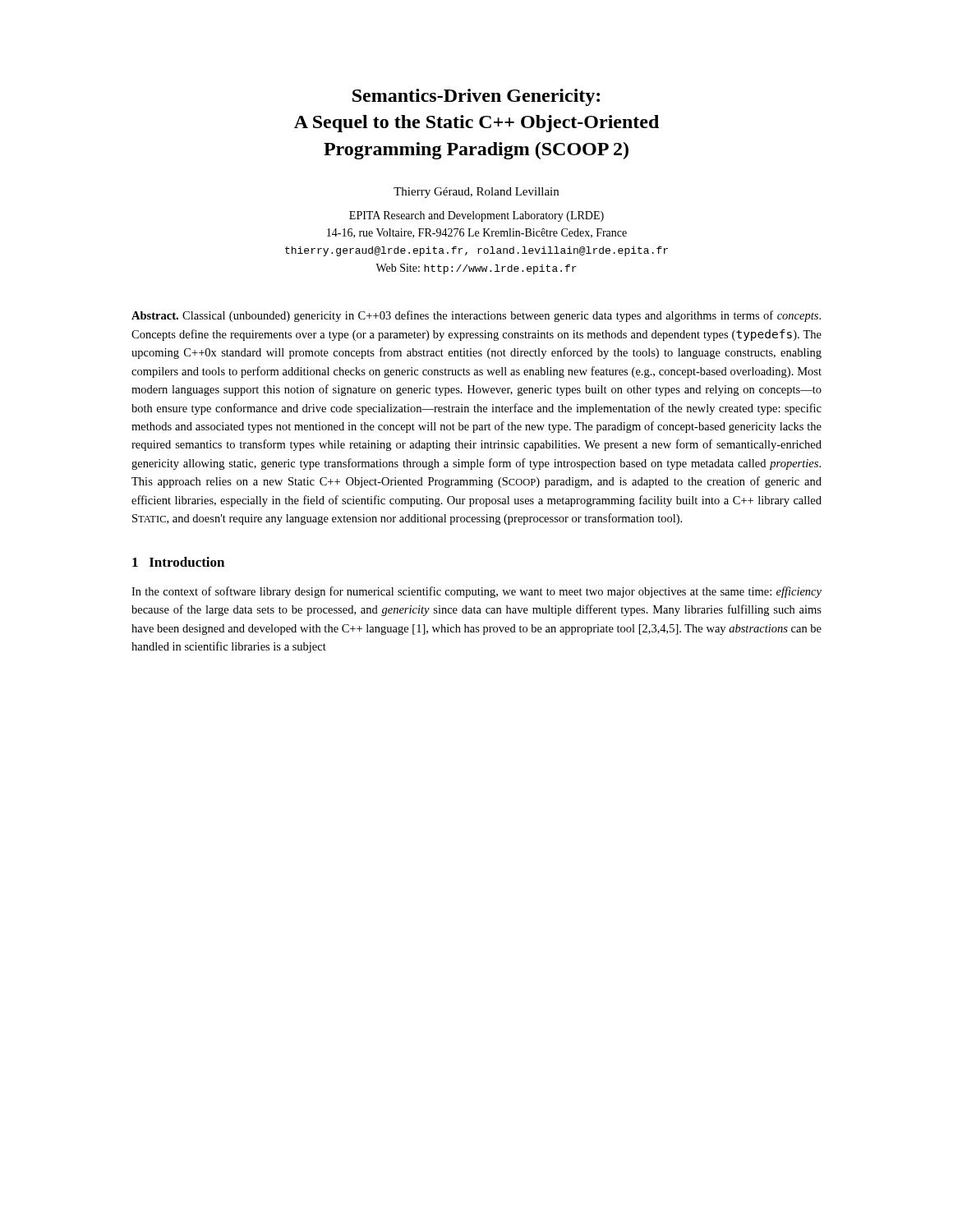Select the title that reads "Semantics-Driven Genericity: A Sequel"
953x1232 pixels.
click(x=476, y=122)
